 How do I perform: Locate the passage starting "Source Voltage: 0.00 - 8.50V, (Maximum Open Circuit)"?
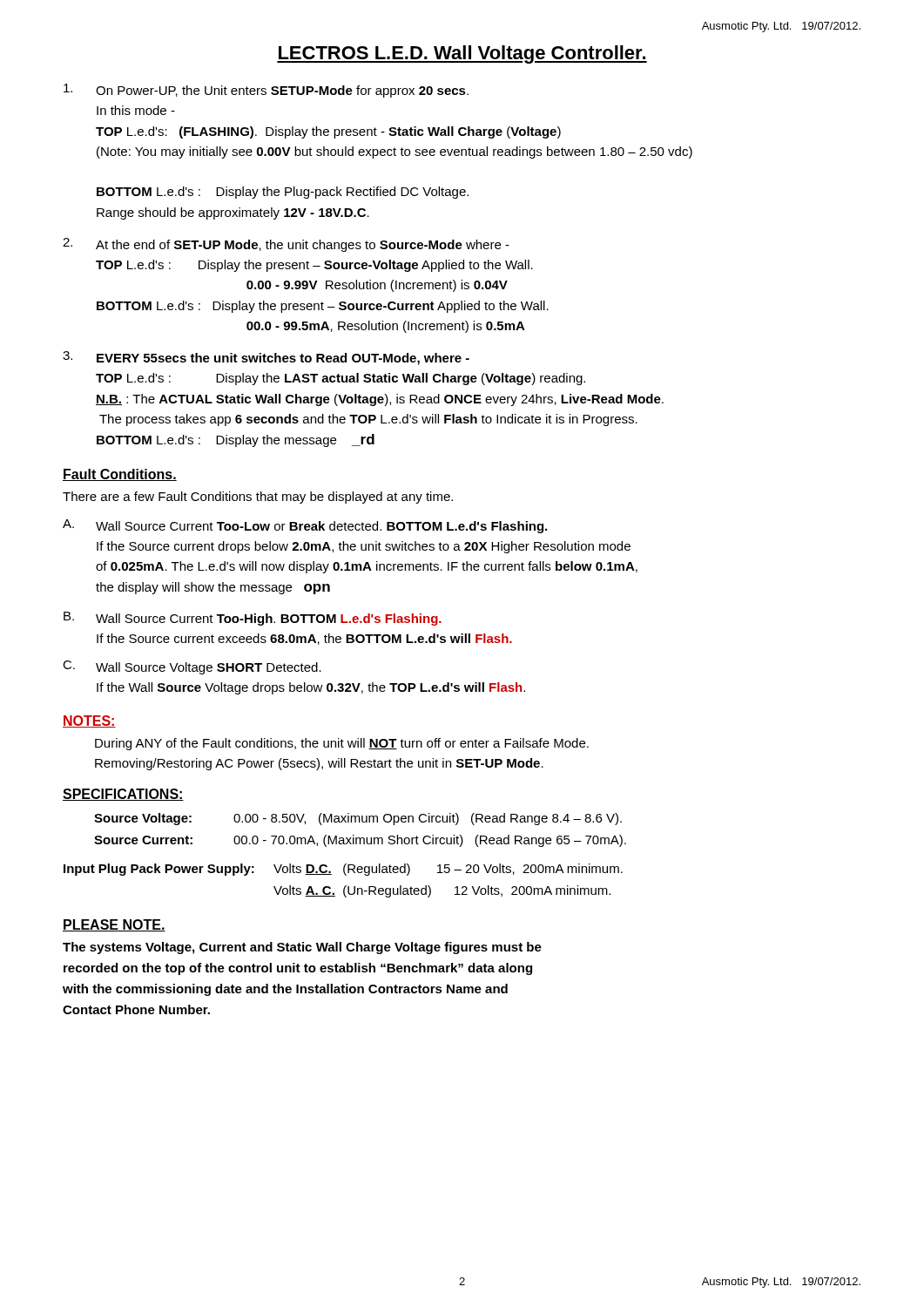(x=478, y=829)
